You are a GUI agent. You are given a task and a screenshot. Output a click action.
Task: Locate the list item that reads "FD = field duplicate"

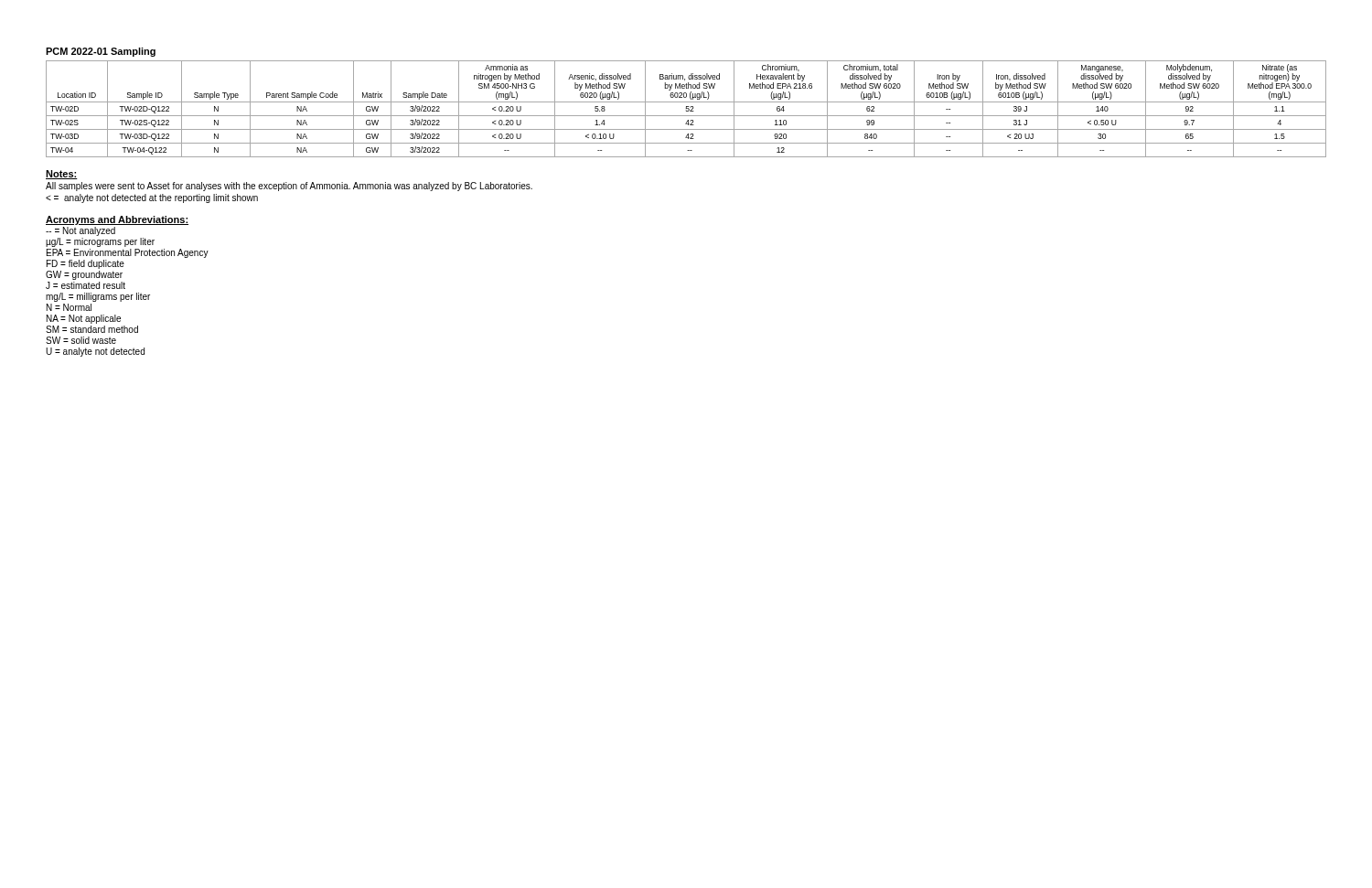coord(85,264)
